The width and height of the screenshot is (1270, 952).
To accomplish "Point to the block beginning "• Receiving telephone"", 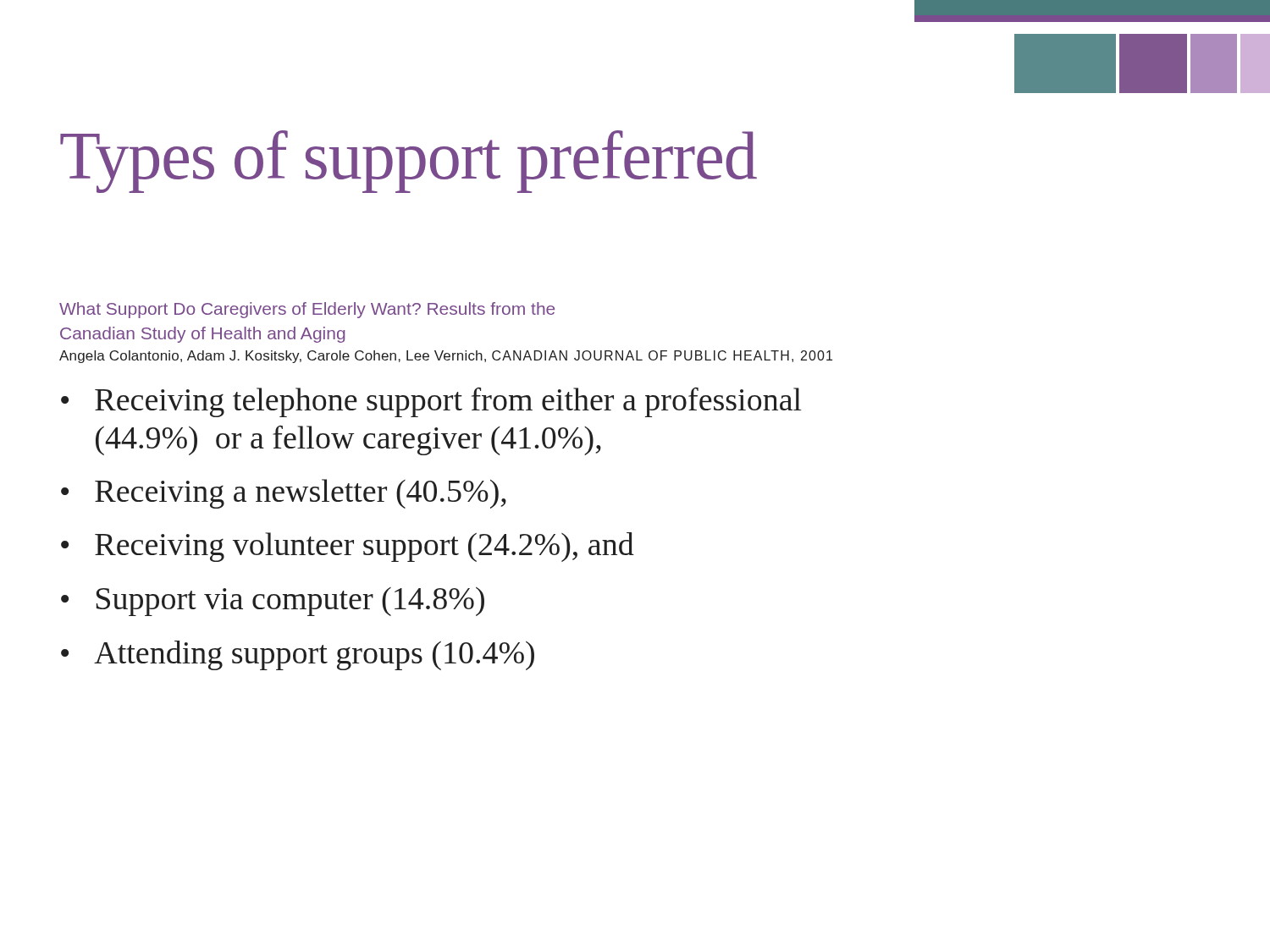I will coord(431,419).
